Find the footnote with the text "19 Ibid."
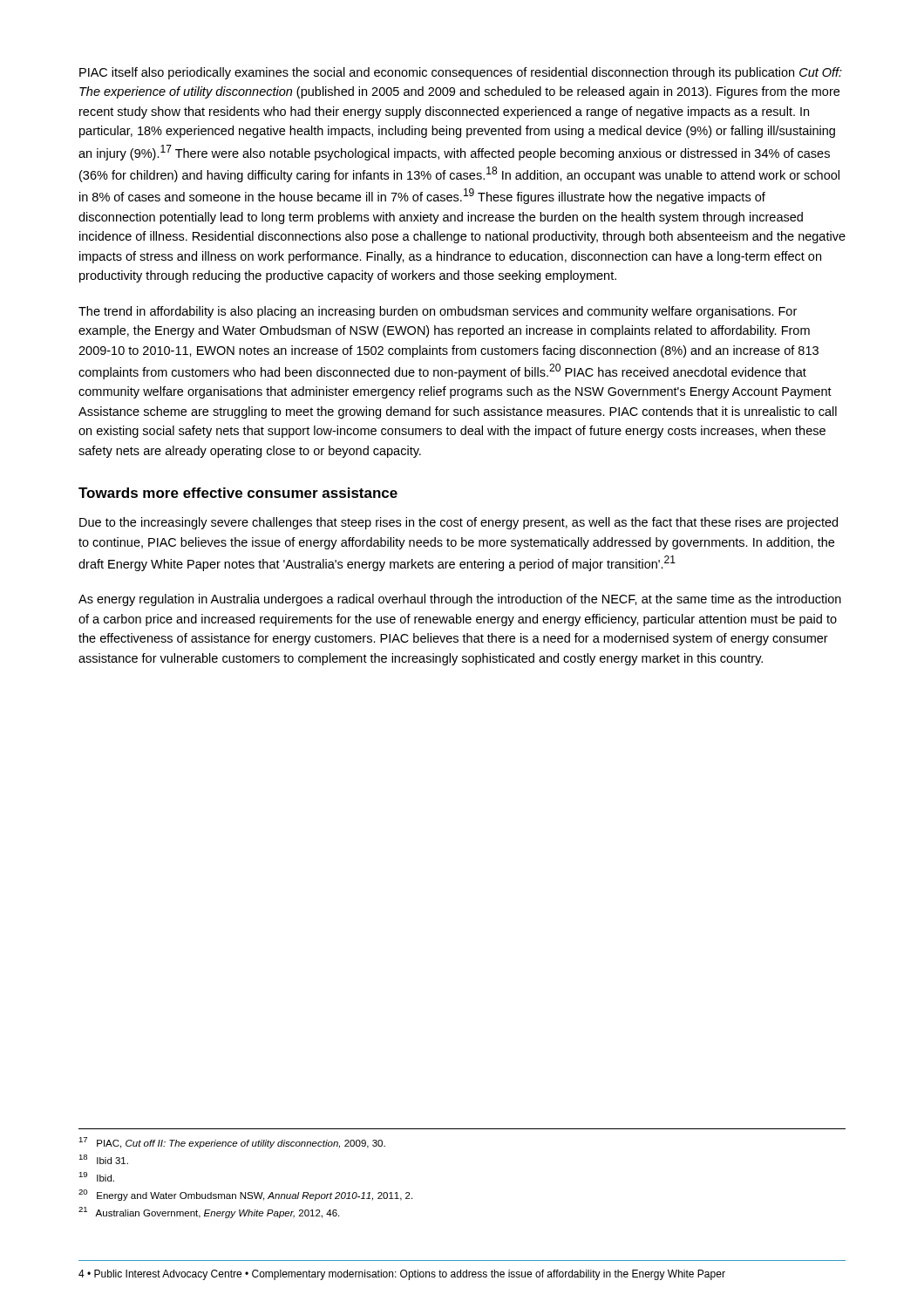 click(97, 1176)
